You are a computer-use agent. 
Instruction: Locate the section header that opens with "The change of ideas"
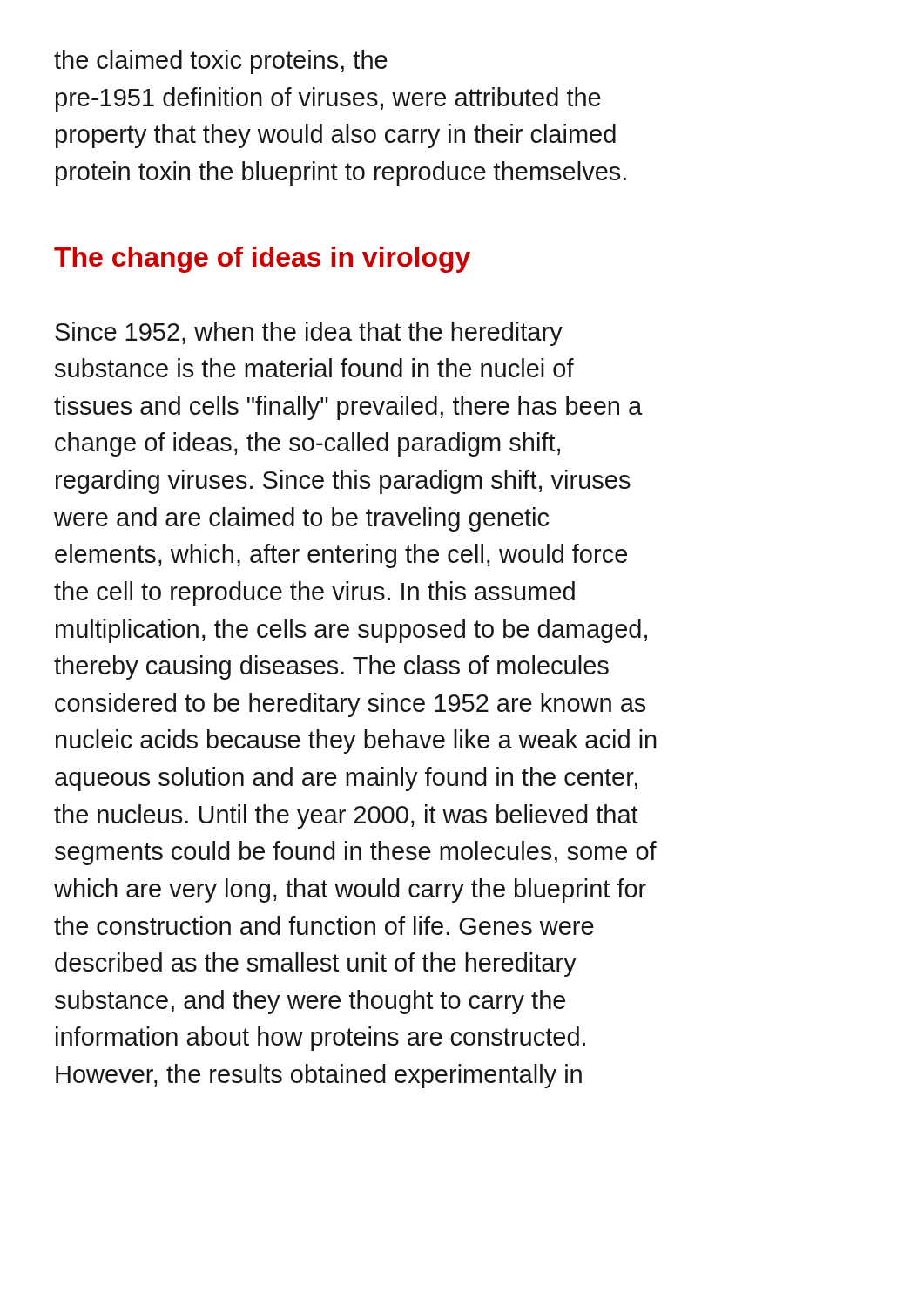coord(262,257)
